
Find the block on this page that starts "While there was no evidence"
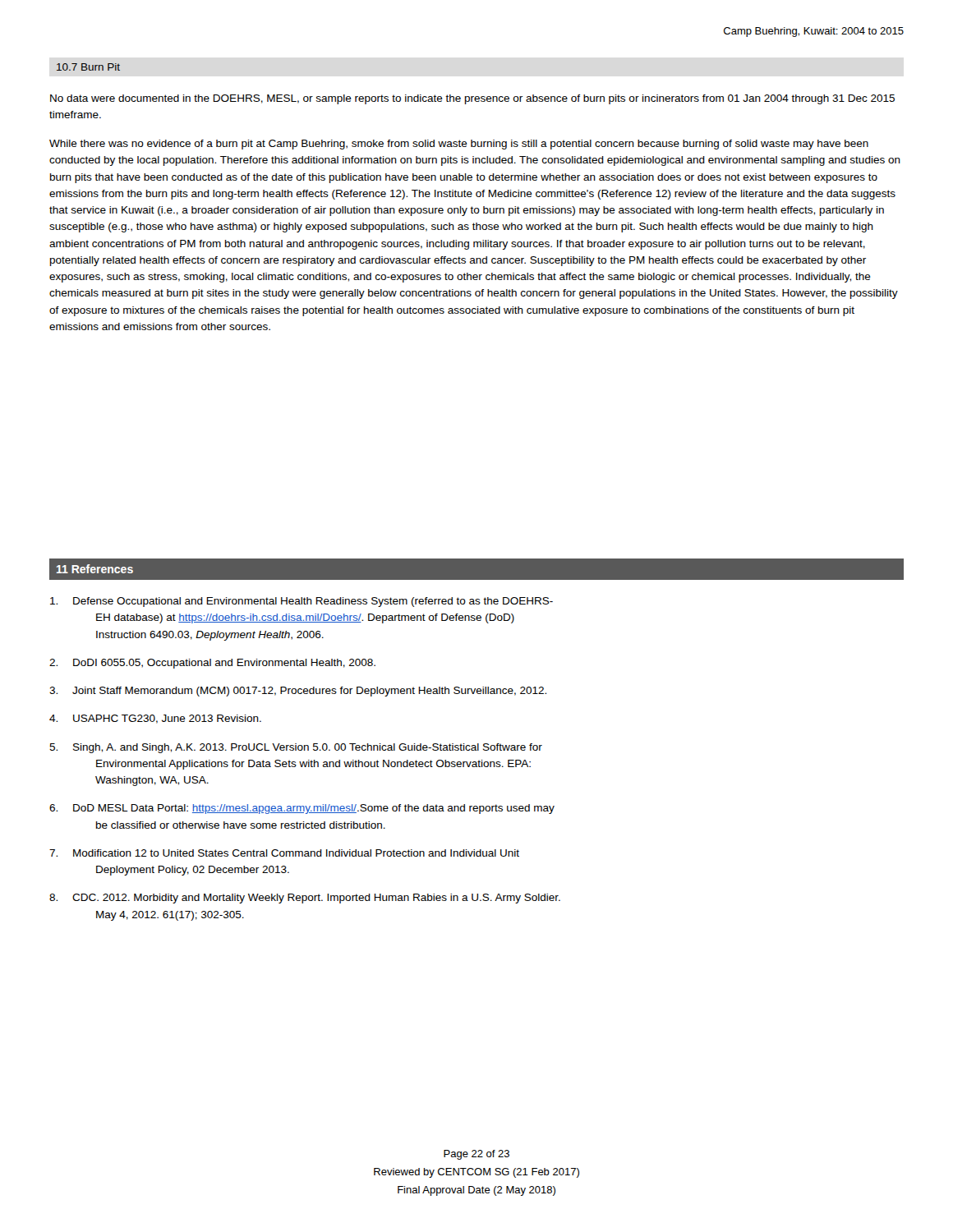point(475,235)
